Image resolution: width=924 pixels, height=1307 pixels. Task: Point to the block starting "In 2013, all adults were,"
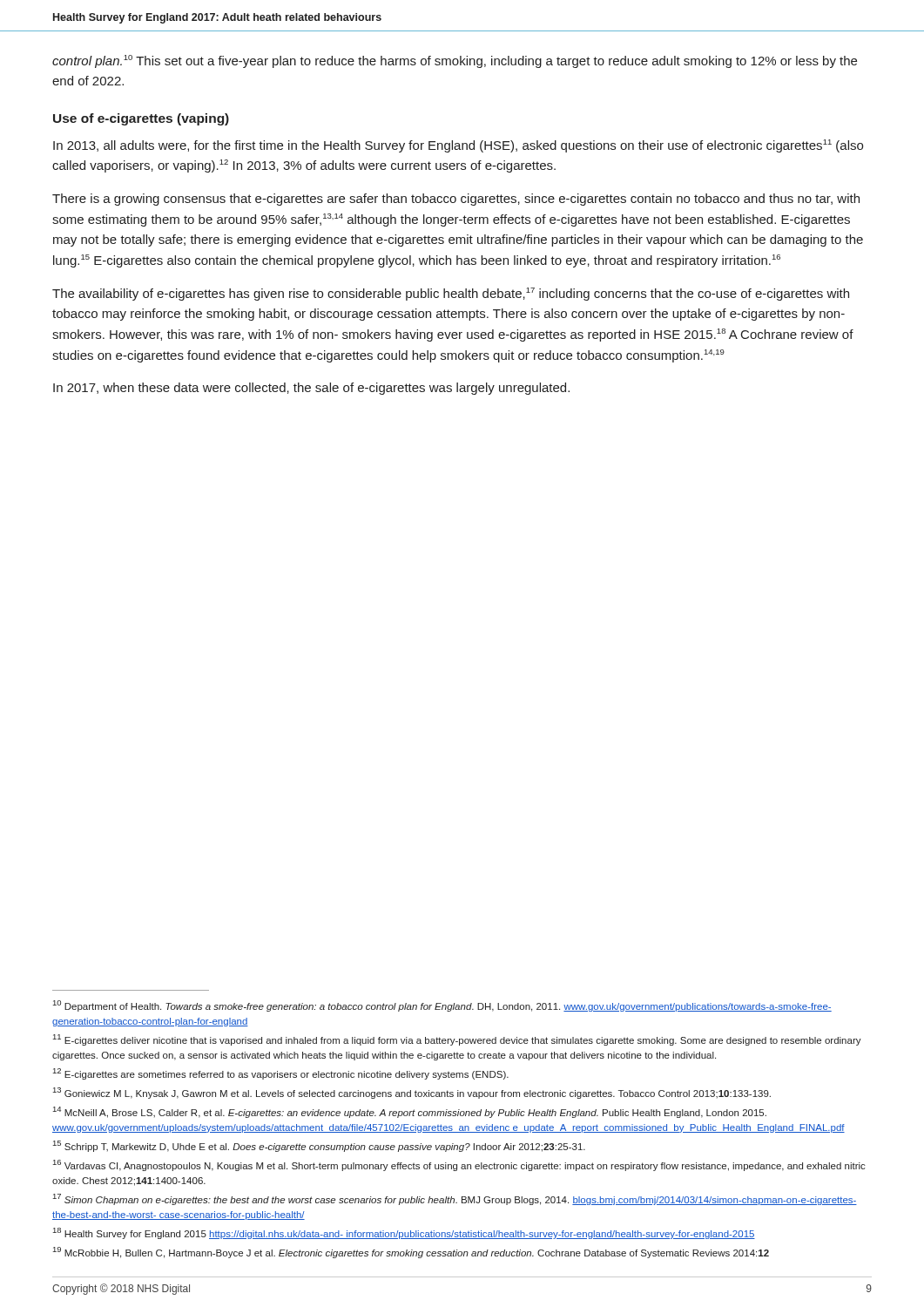(458, 154)
